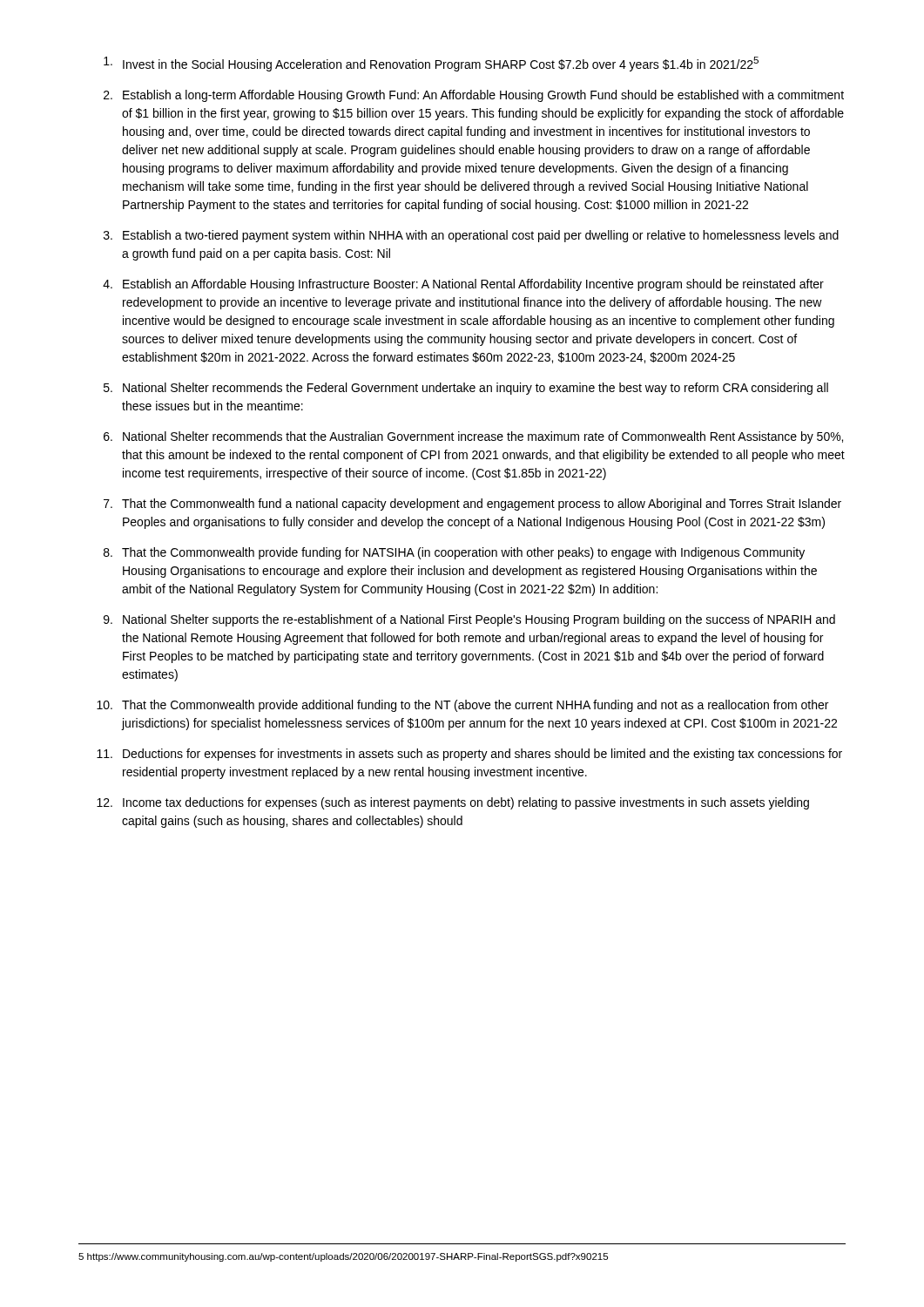Viewport: 924px width, 1307px height.
Task: Click on the list item that reads "5. National Shelter recommends the Federal Government undertake"
Action: (462, 397)
